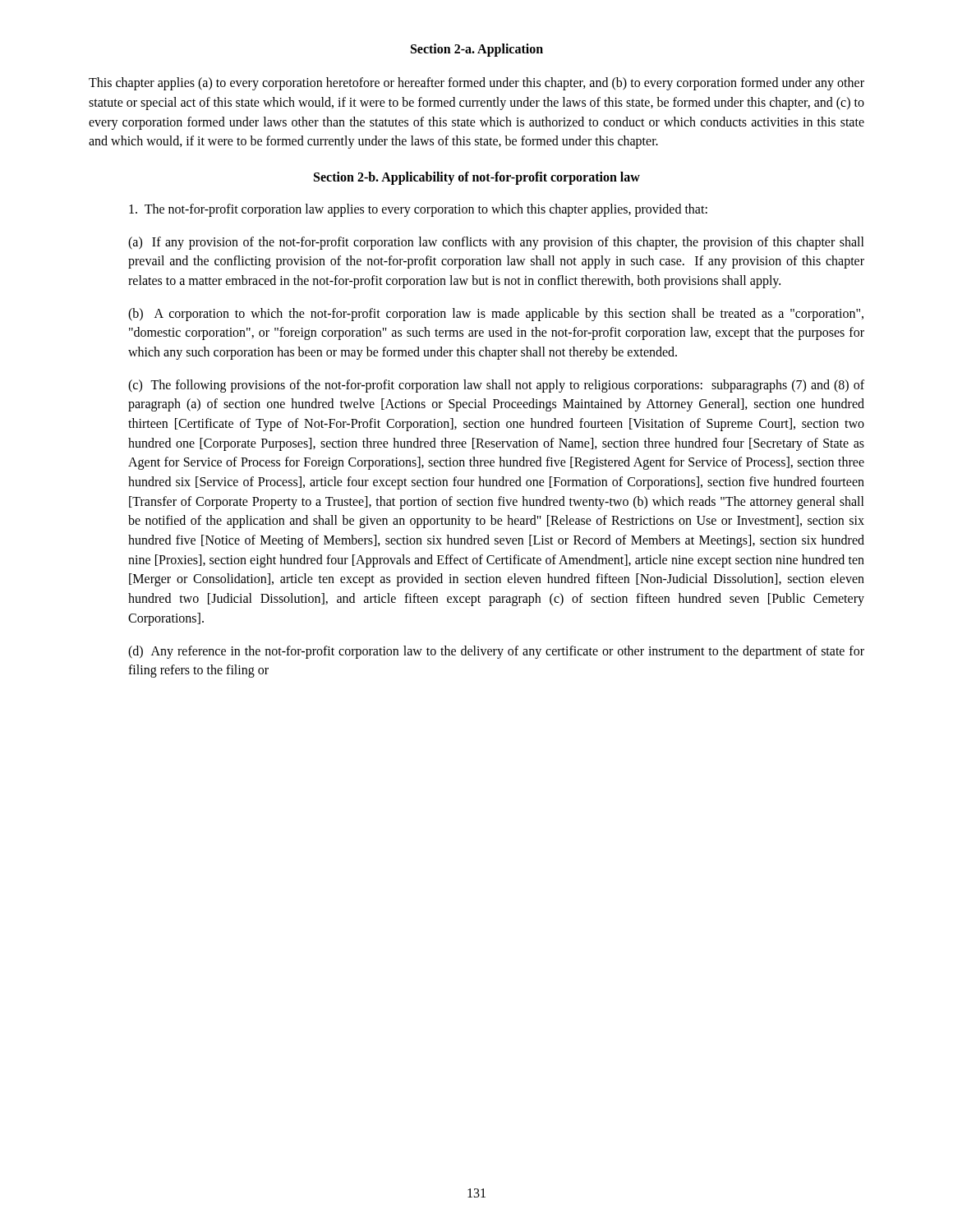Click on the text block that reads "(c) The following"
This screenshot has height=1232, width=953.
496,501
